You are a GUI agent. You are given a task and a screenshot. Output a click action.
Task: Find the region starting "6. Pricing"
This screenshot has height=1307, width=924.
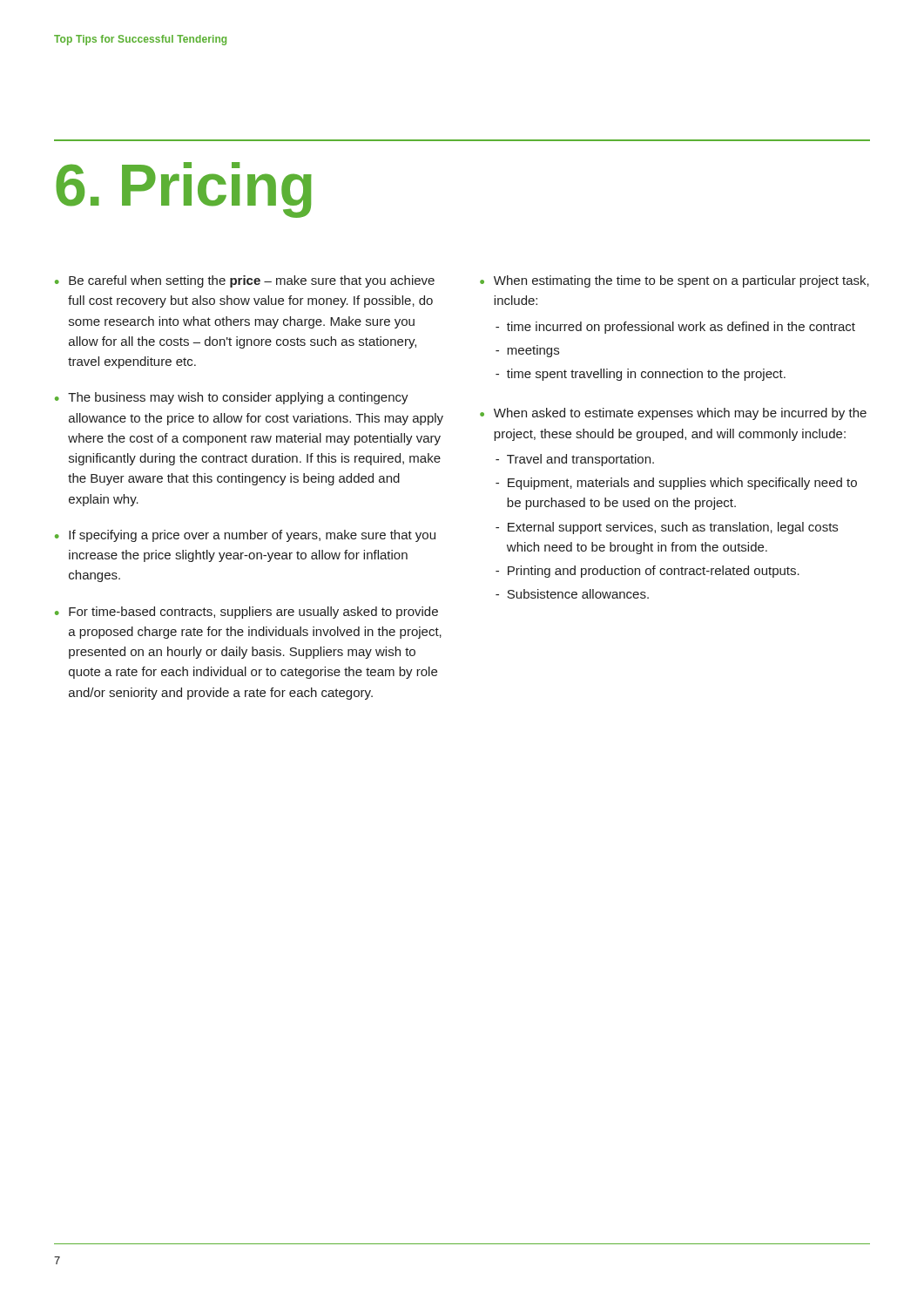tap(184, 185)
